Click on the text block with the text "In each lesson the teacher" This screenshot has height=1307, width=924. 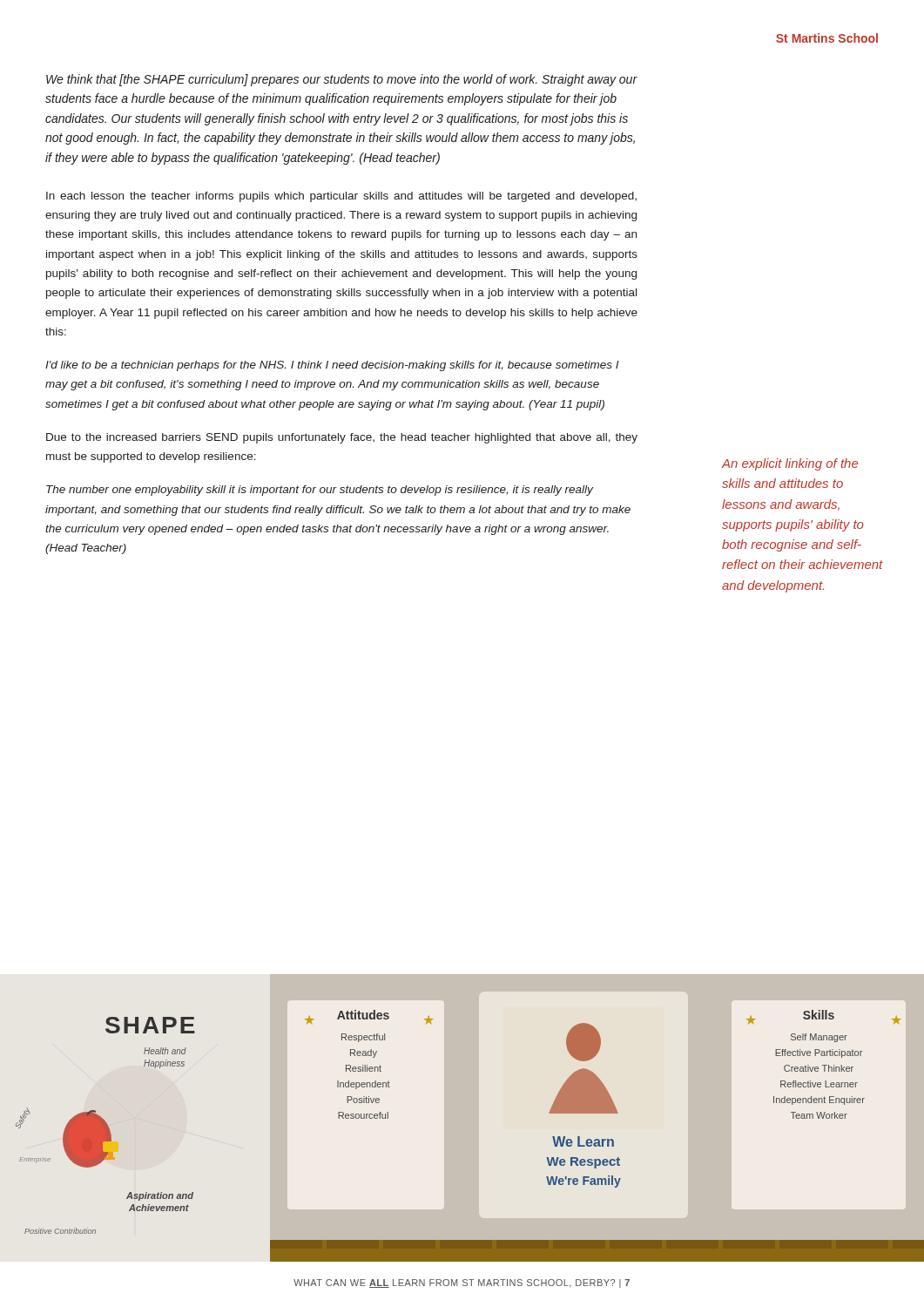click(x=341, y=263)
